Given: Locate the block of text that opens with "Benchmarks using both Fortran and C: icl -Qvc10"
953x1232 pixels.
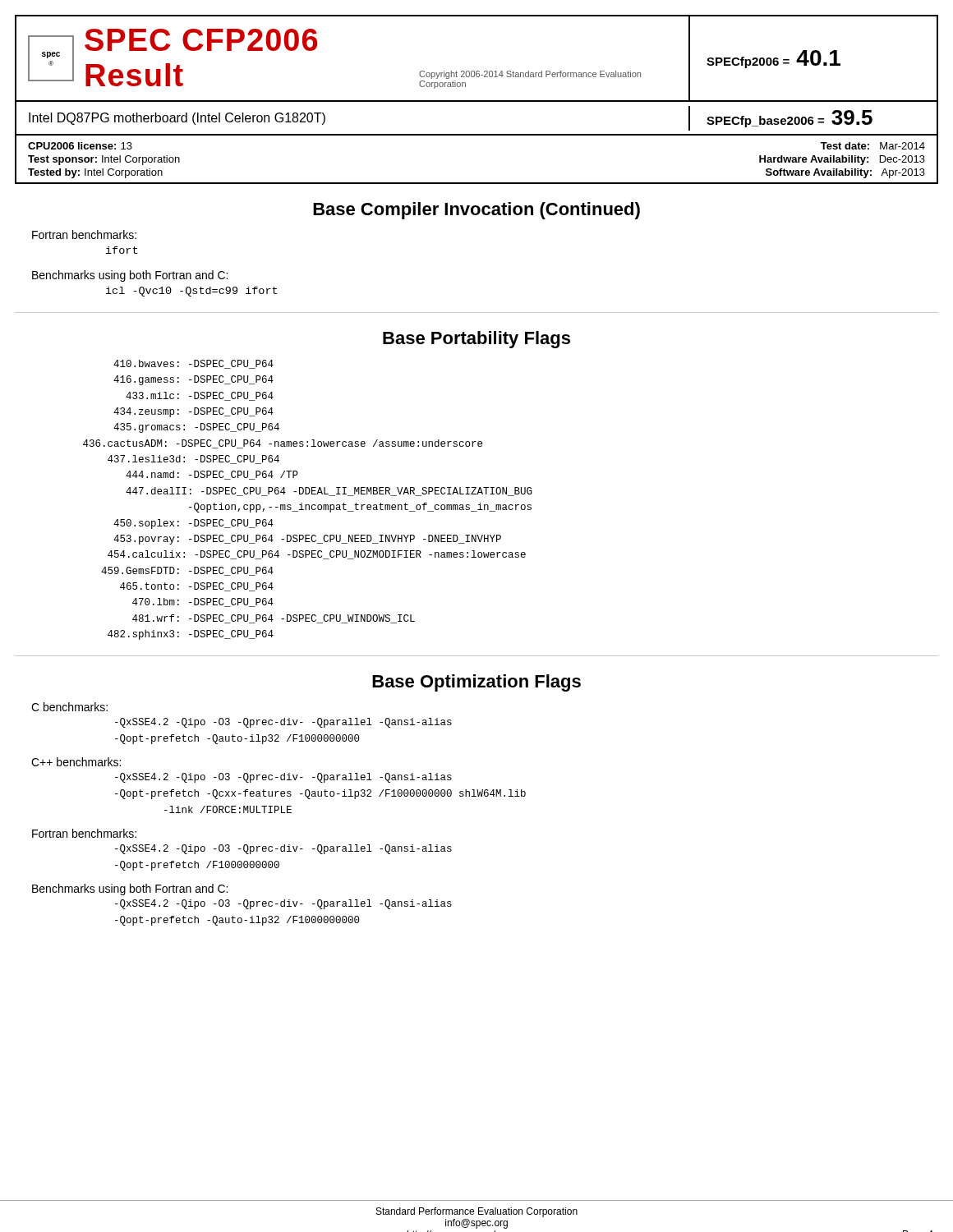Looking at the screenshot, I should click(130, 276).
